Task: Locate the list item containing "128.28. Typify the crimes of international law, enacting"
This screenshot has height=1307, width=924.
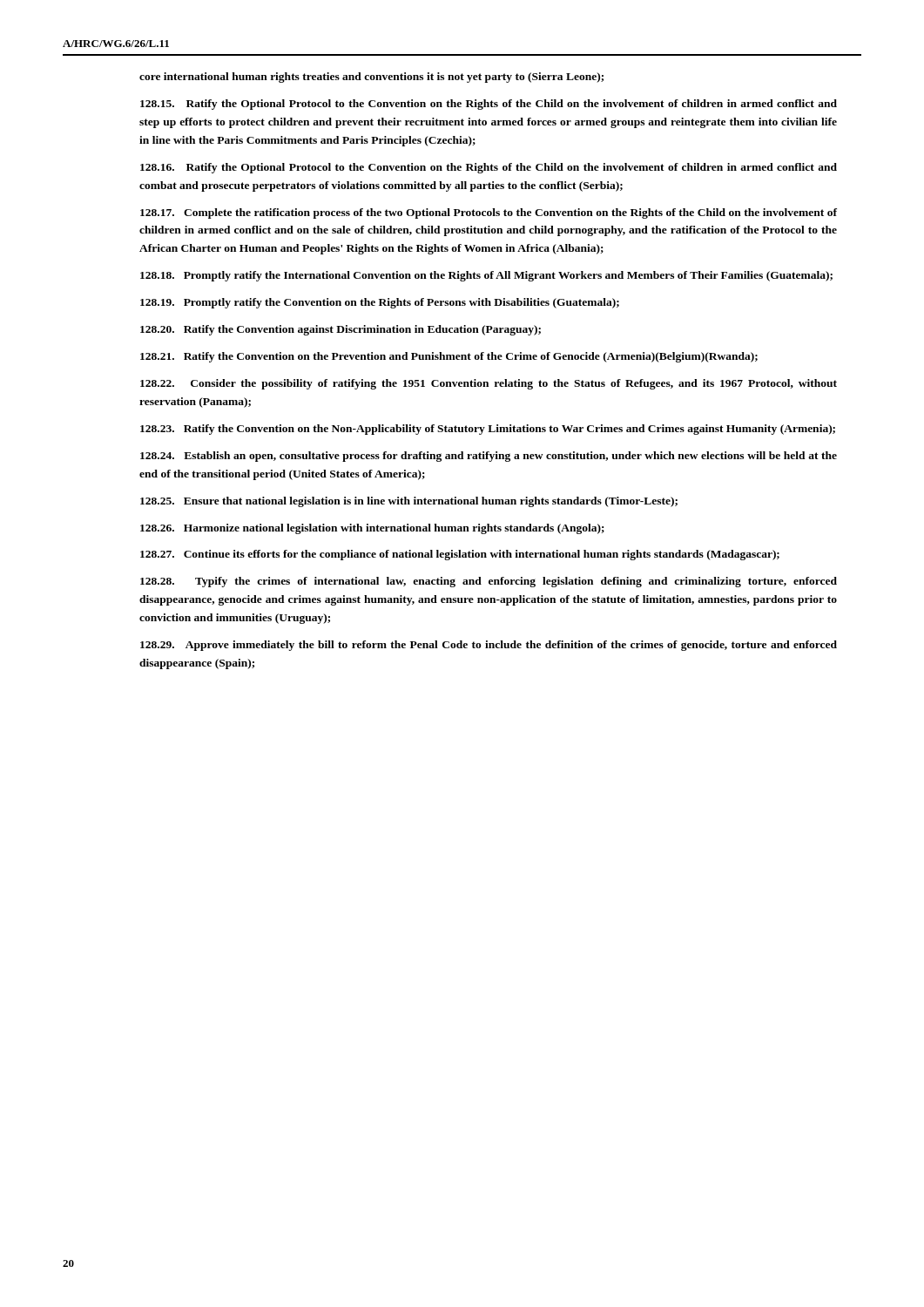Action: click(488, 599)
